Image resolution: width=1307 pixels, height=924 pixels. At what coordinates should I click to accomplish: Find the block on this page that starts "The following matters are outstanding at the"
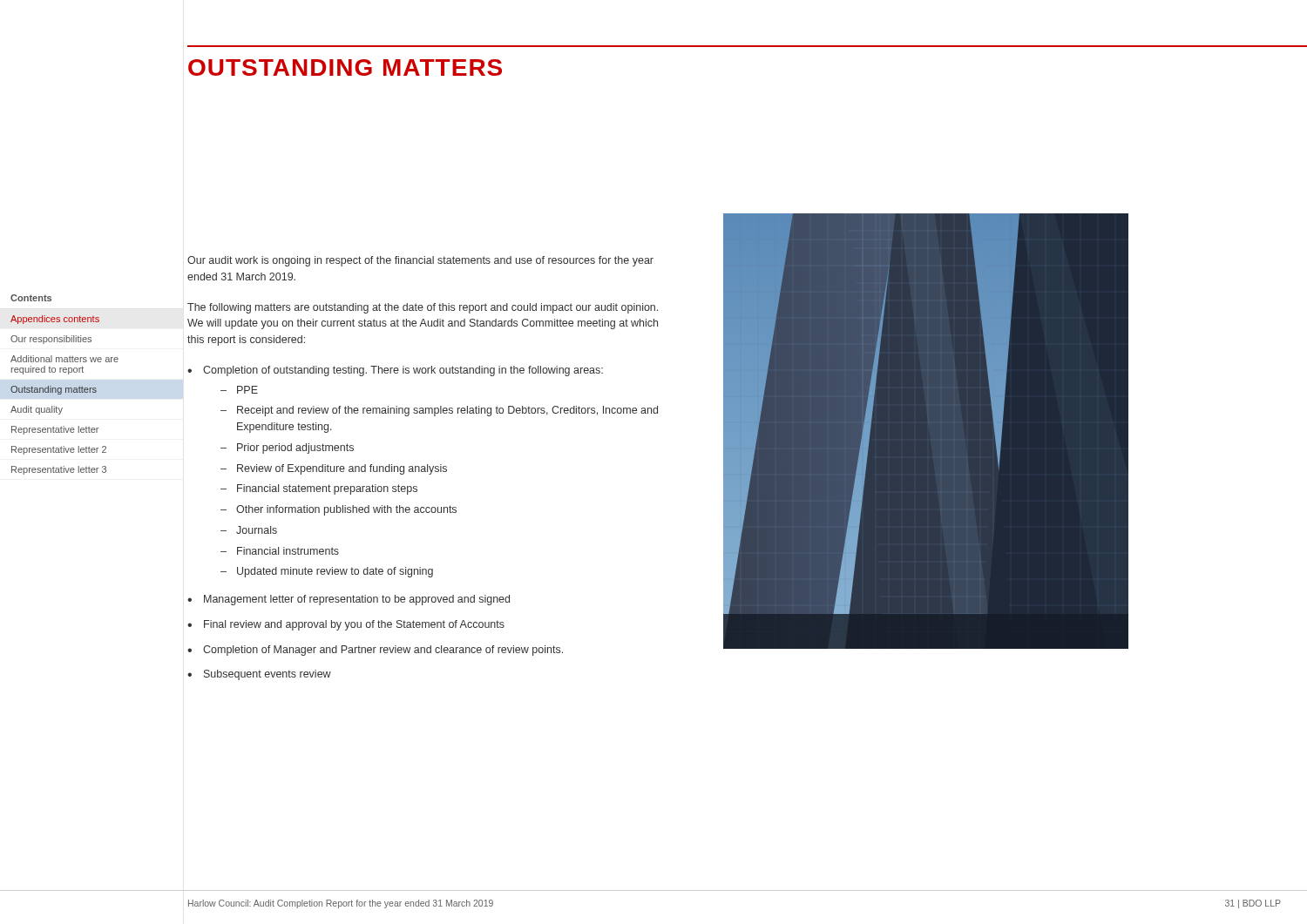point(423,323)
